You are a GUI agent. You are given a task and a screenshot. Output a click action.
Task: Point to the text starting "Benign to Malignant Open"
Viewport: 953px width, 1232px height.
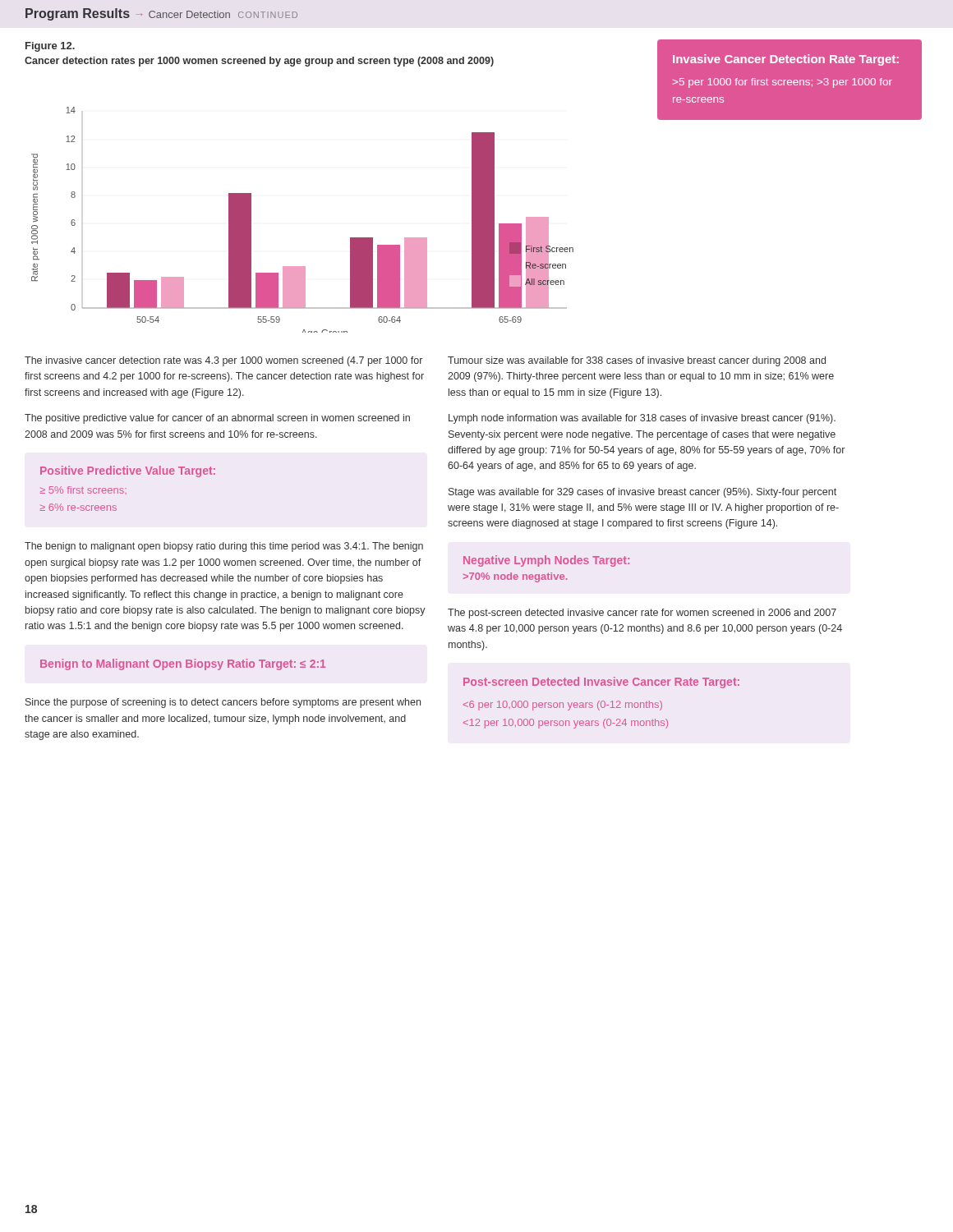[x=226, y=664]
